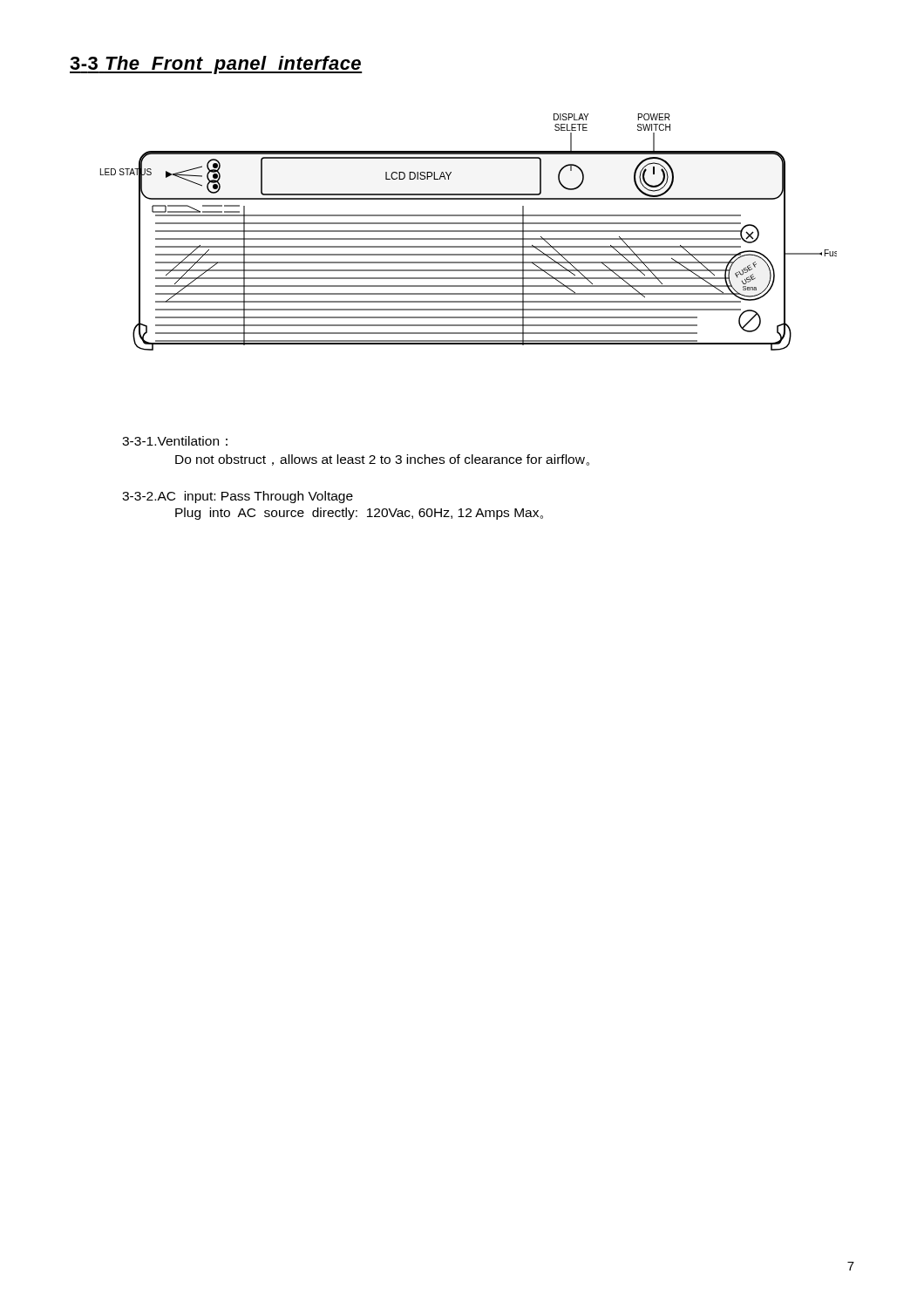Select the list item that says "3‑3‑2.AC input: Pass"
The height and width of the screenshot is (1308, 924).
coord(488,505)
